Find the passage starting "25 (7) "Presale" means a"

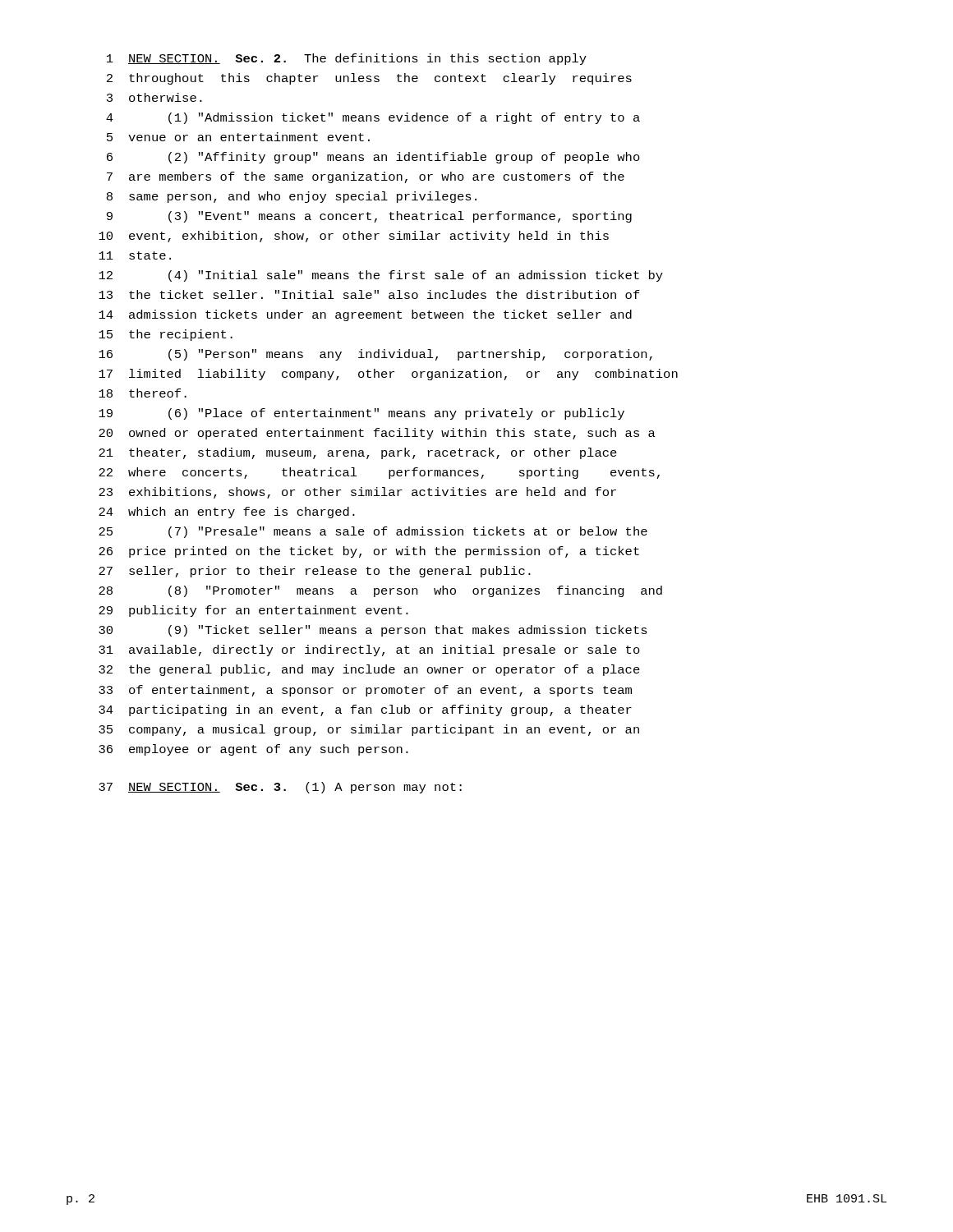pyautogui.click(x=485, y=552)
